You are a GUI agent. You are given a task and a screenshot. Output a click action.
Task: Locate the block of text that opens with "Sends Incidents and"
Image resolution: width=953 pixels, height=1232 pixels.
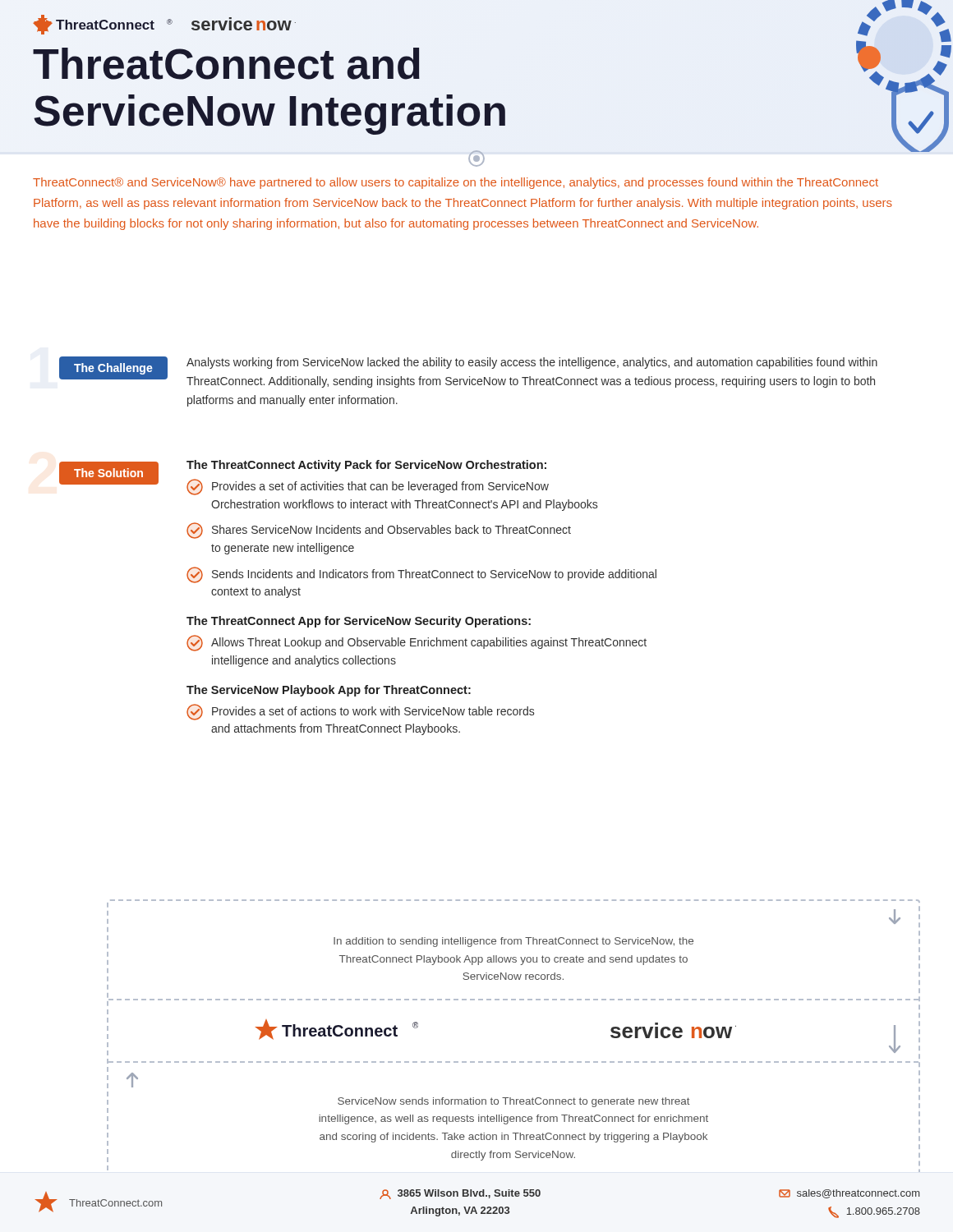pos(422,584)
